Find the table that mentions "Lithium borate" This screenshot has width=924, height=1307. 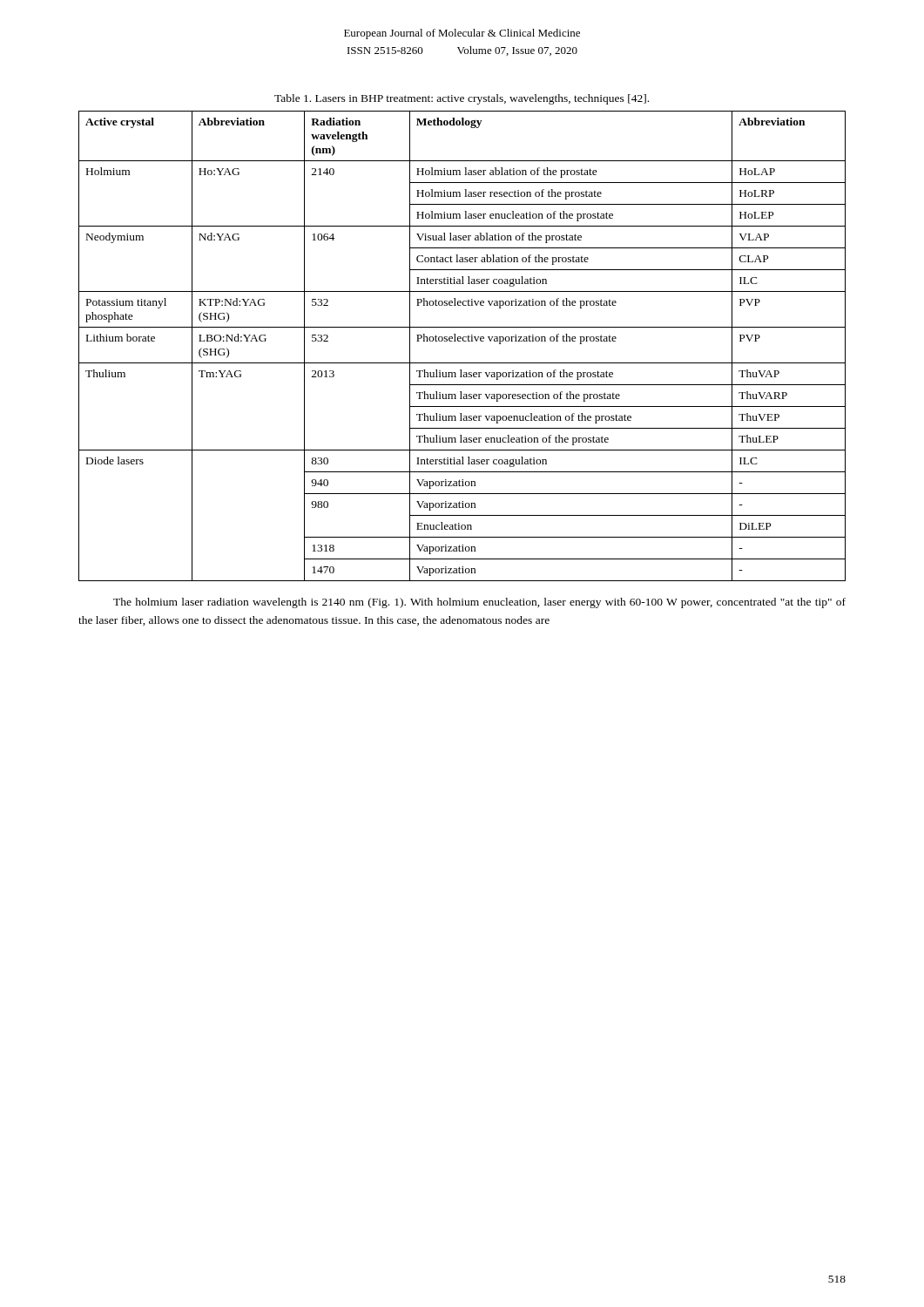click(462, 346)
